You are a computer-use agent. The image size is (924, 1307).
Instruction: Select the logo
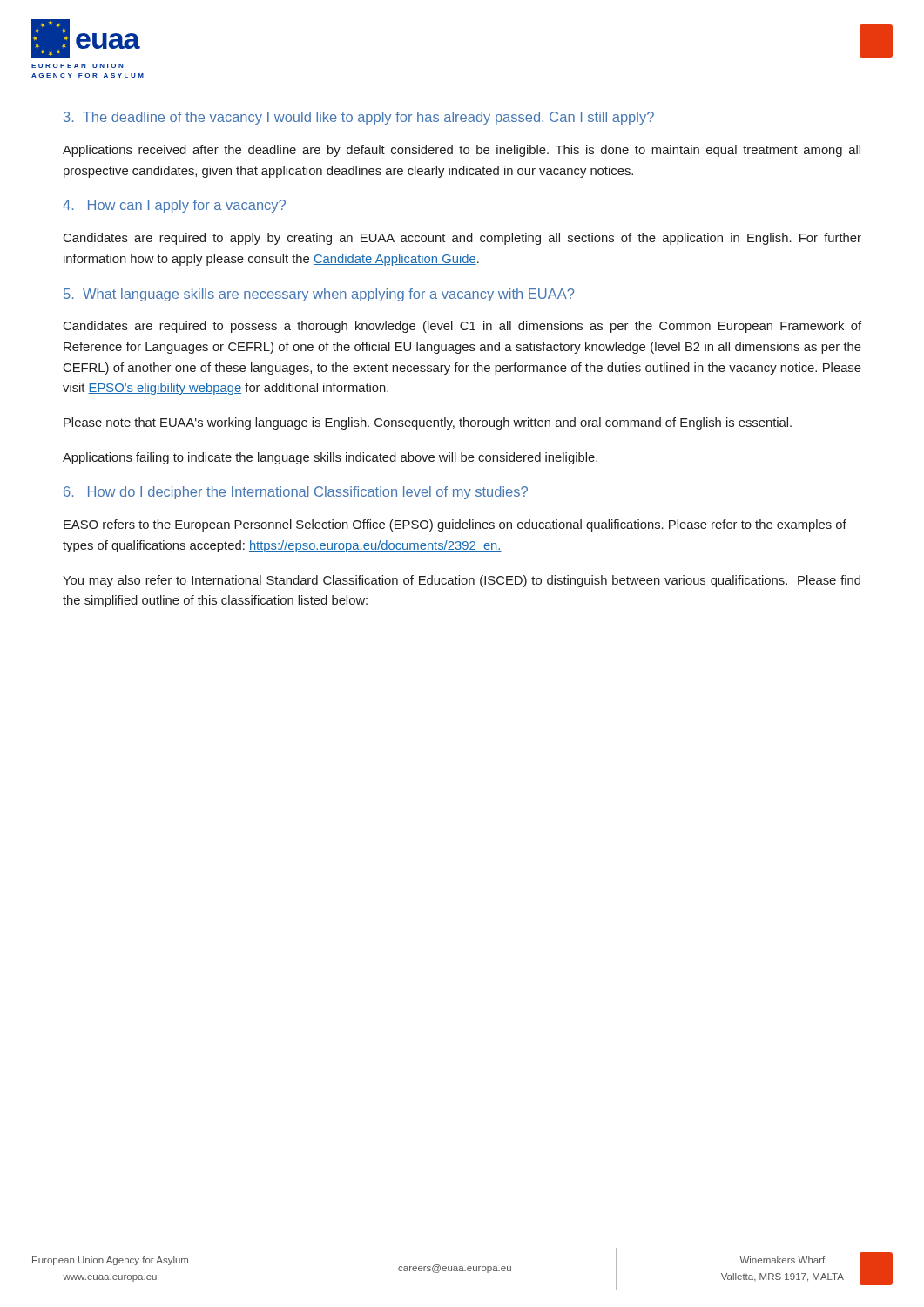[x=89, y=50]
